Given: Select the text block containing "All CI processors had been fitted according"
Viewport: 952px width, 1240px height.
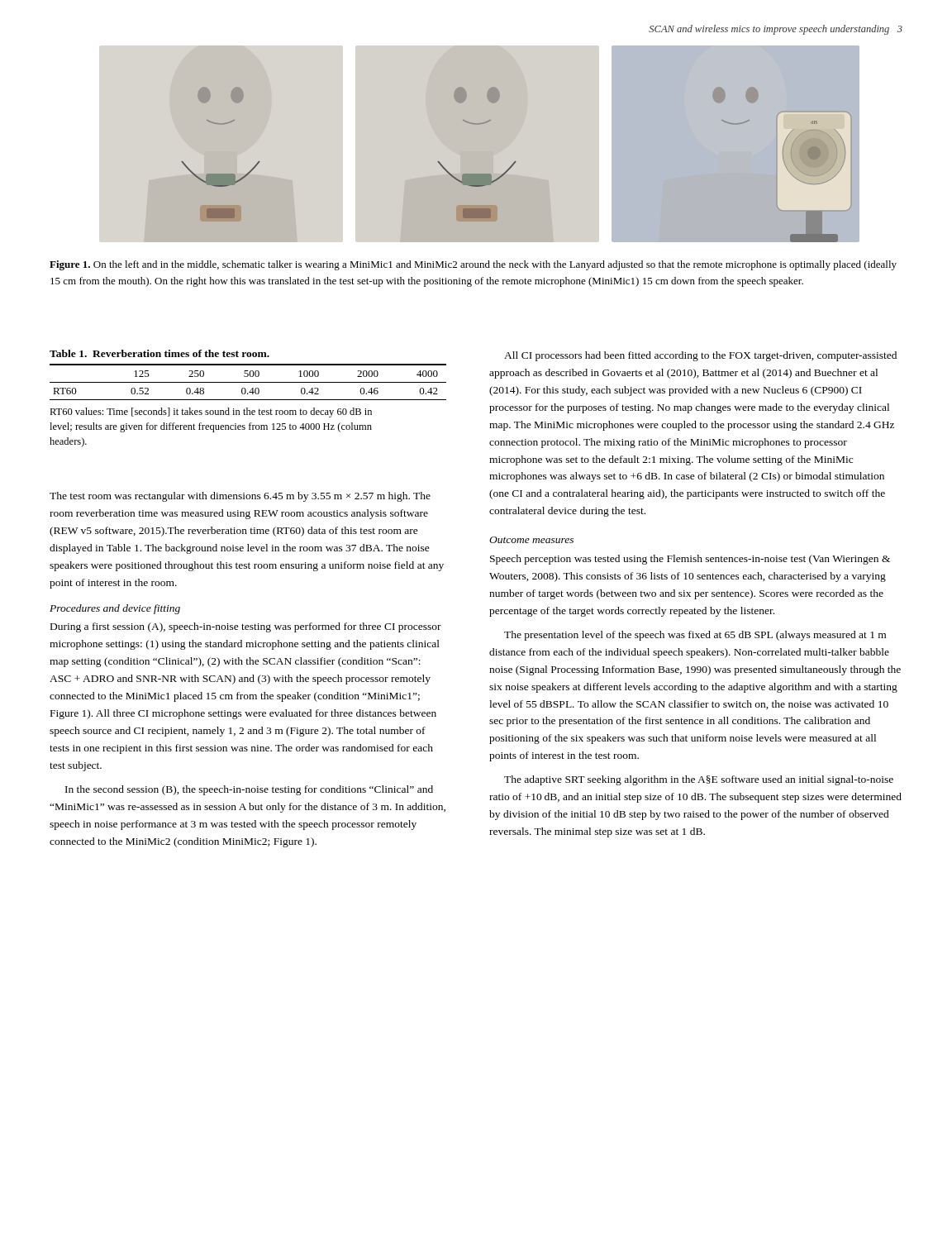Looking at the screenshot, I should coord(693,433).
